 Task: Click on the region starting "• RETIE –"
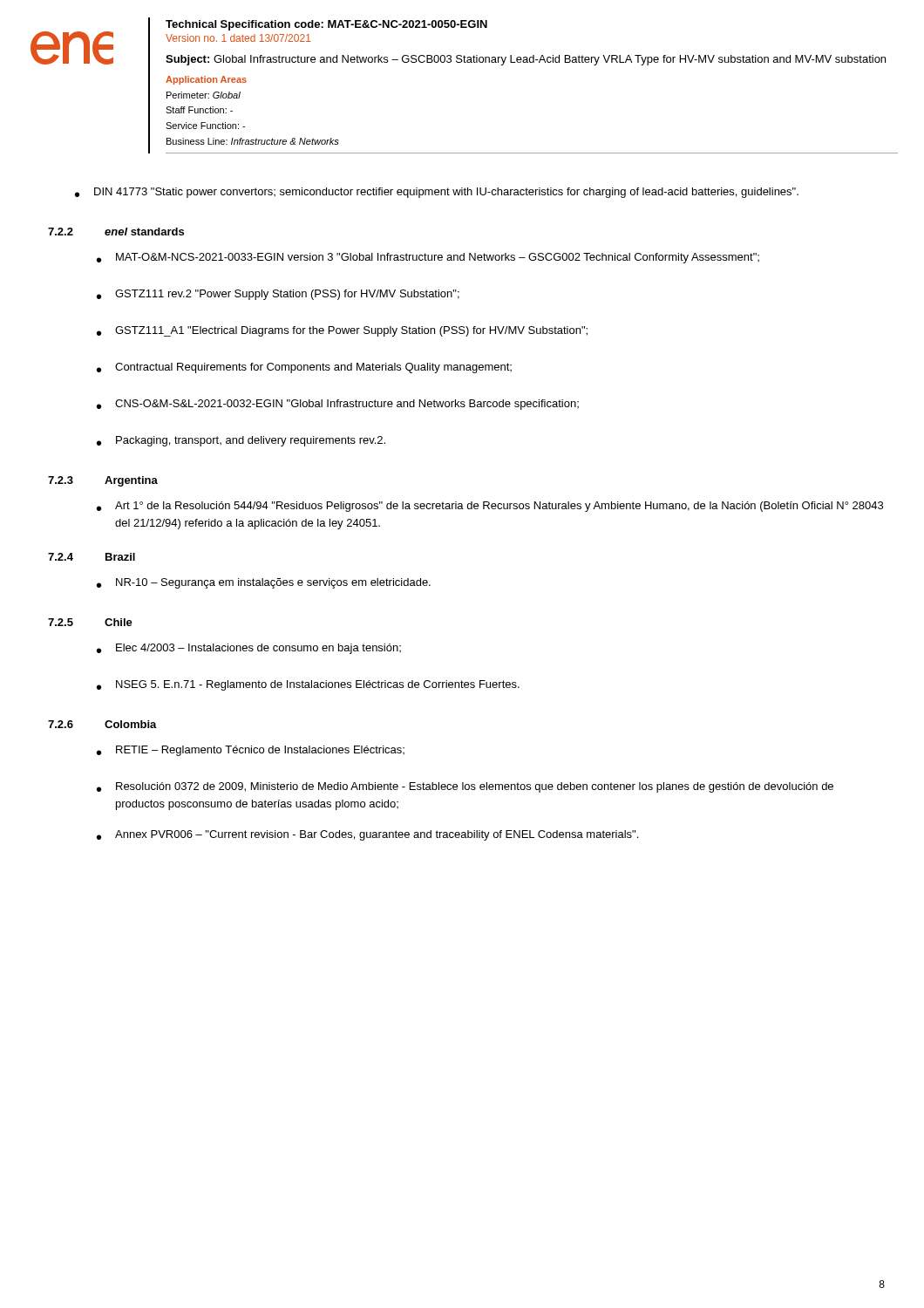251,751
